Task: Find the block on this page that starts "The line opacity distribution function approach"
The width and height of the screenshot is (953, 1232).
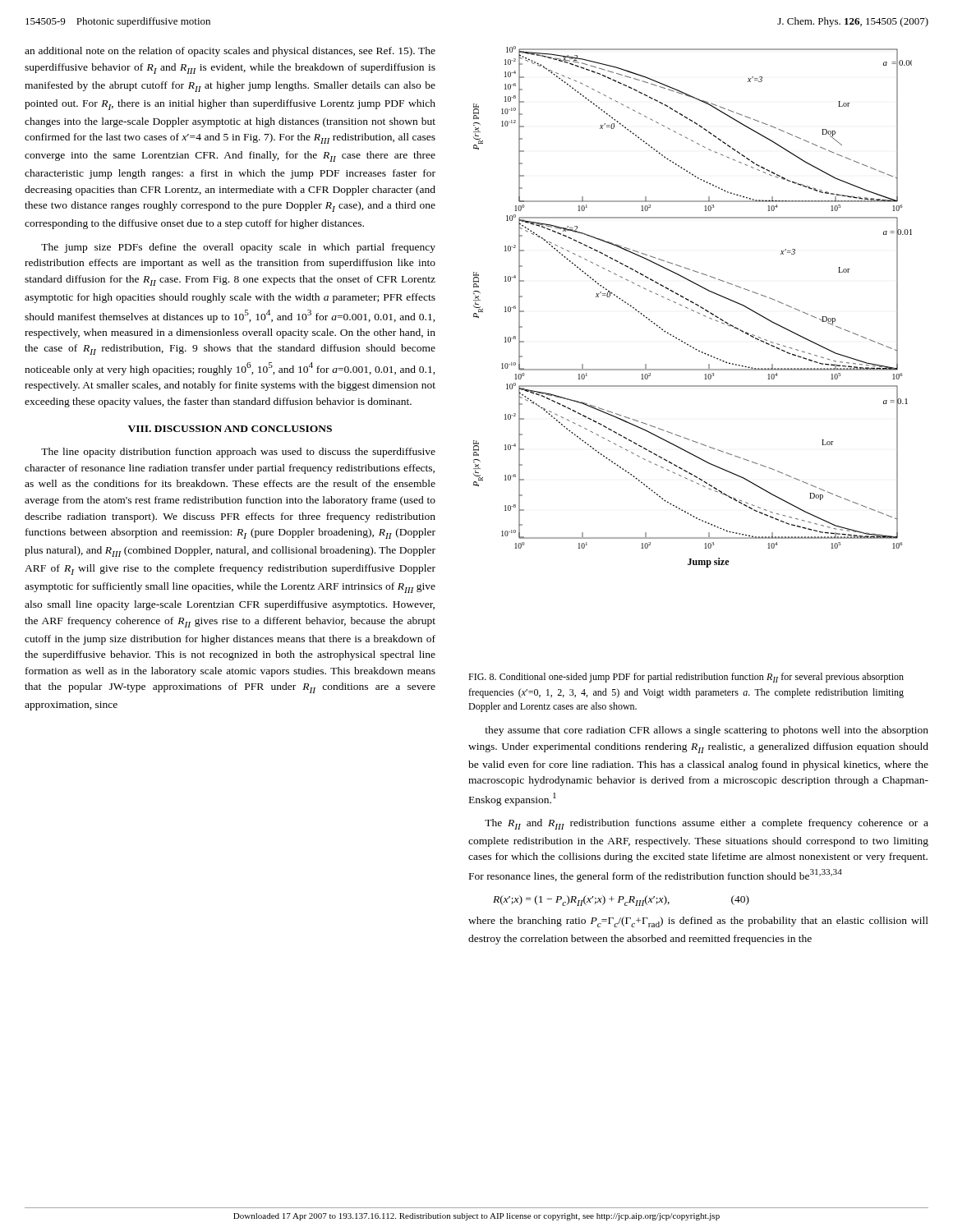Action: [x=230, y=578]
